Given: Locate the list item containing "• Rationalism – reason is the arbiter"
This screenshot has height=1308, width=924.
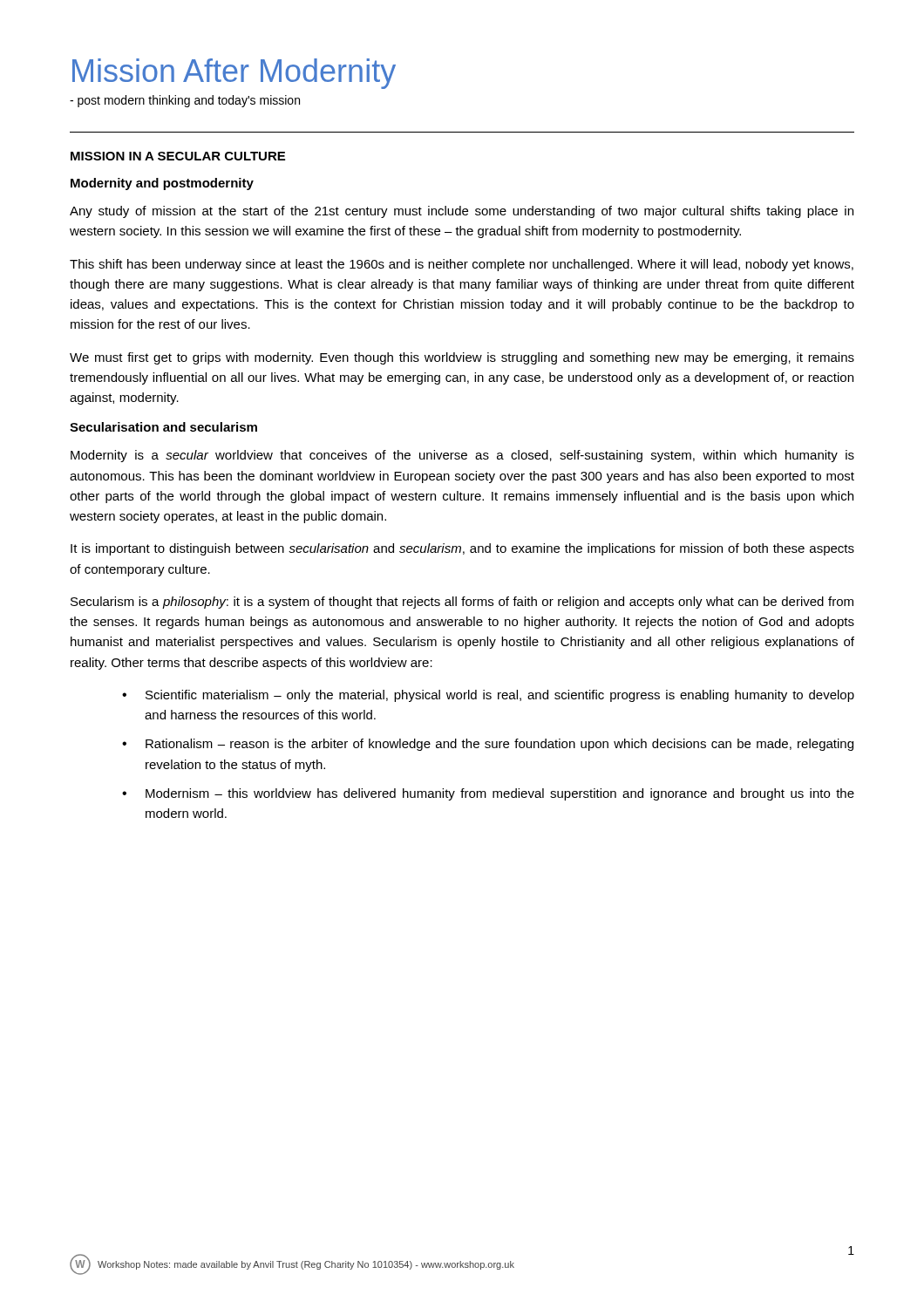Looking at the screenshot, I should [x=488, y=754].
